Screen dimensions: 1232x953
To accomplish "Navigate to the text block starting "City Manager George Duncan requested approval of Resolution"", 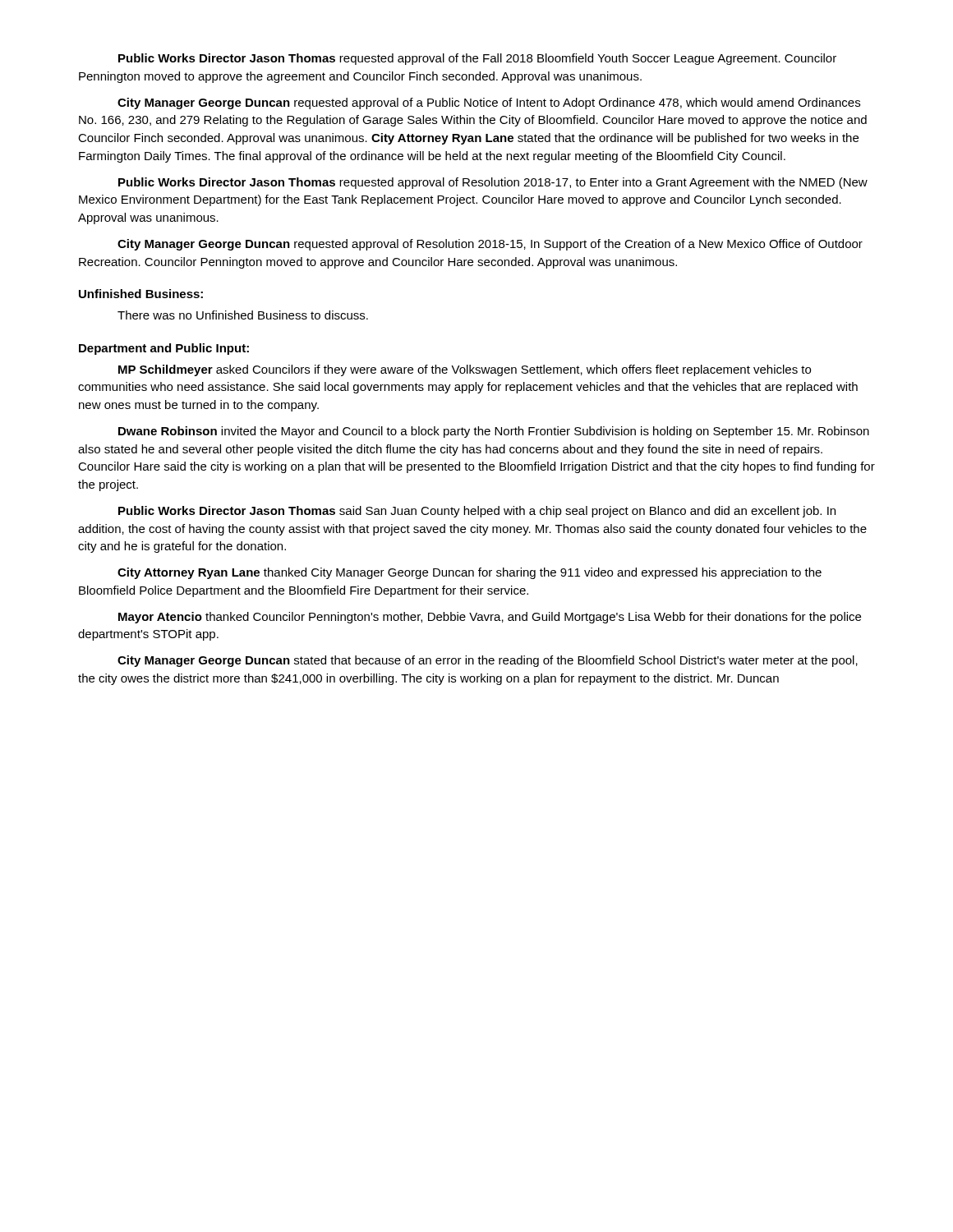I will pos(476,253).
